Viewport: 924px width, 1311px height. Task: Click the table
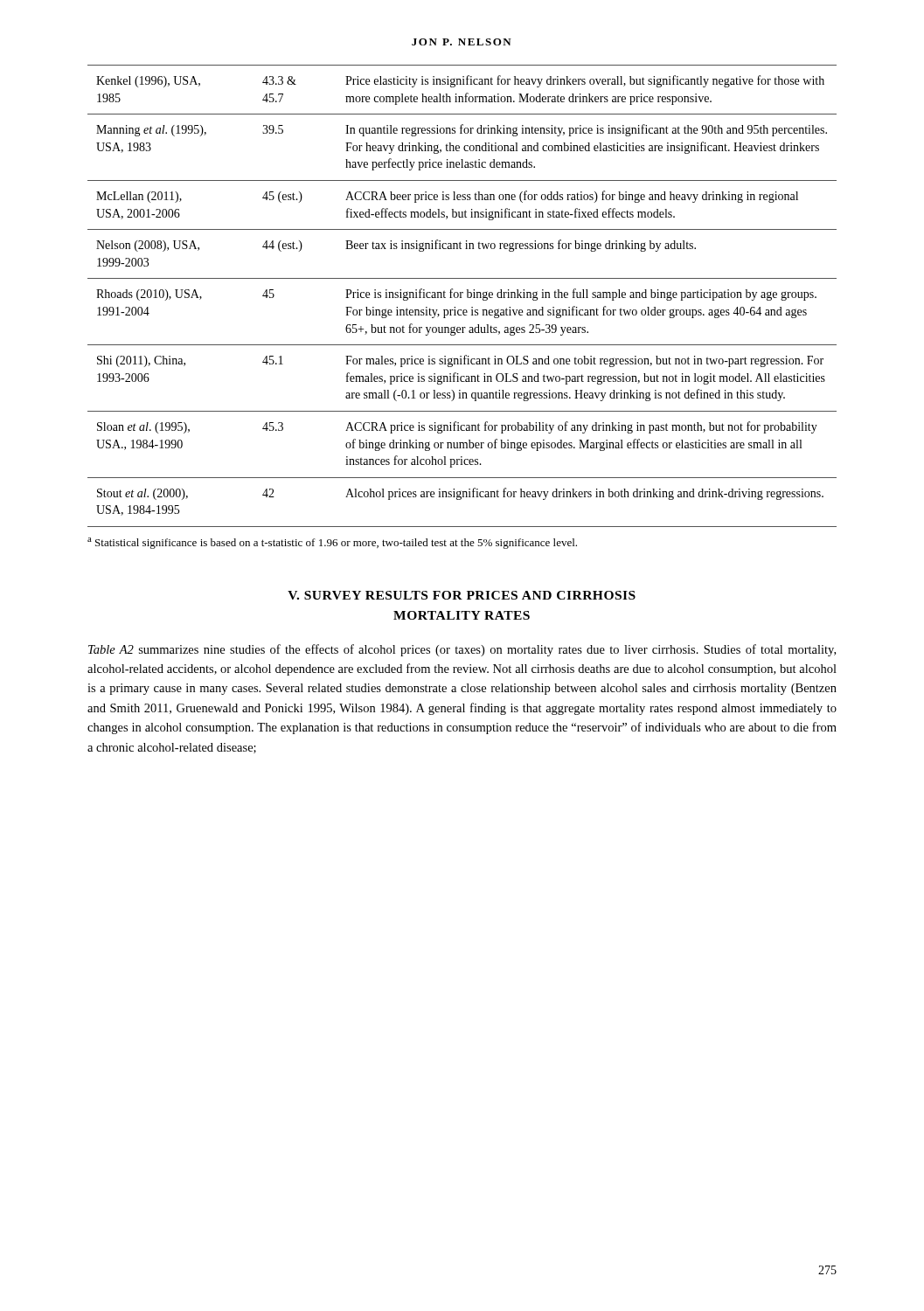point(462,296)
